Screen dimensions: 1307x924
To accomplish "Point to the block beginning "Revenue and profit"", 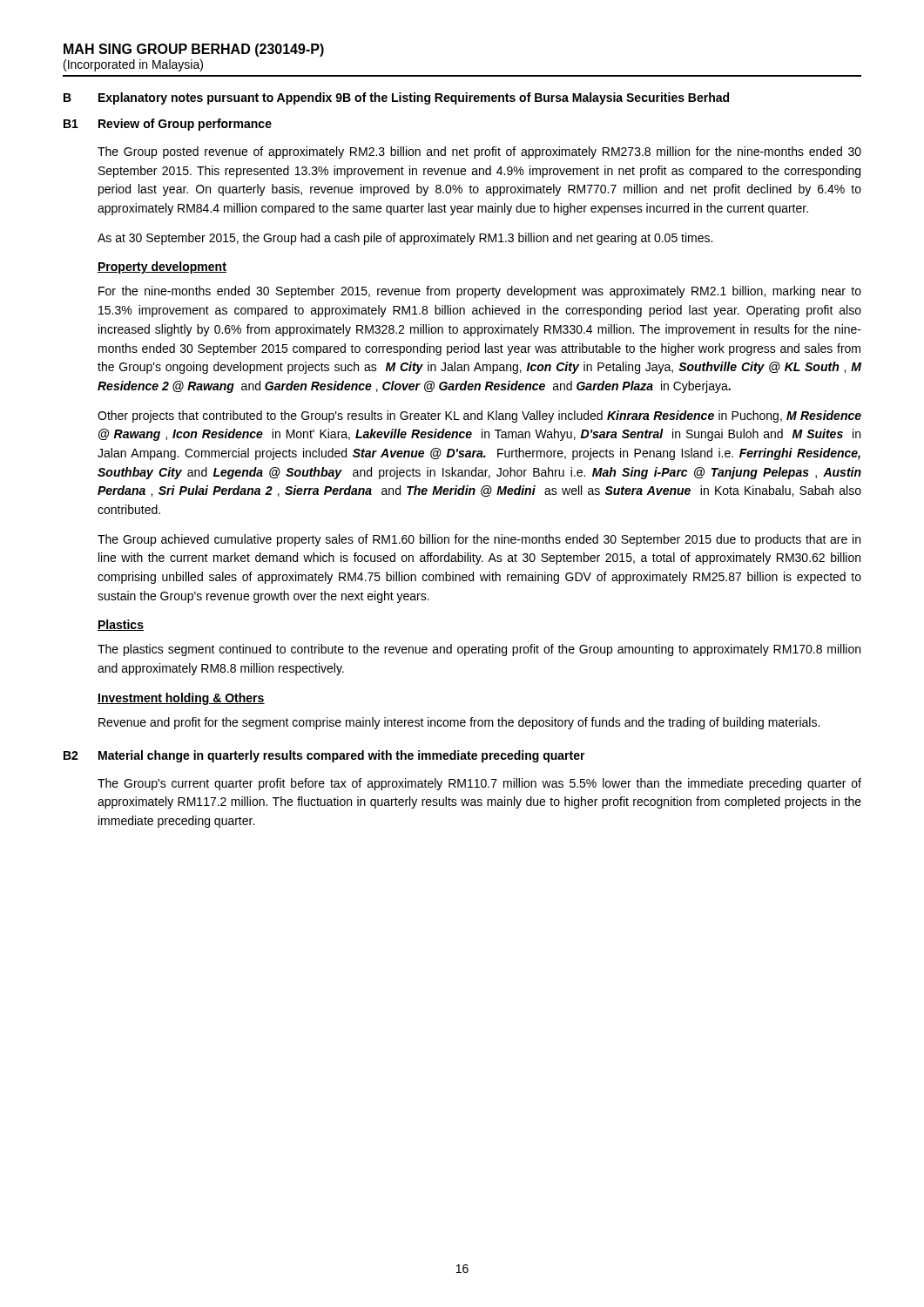I will coord(459,722).
